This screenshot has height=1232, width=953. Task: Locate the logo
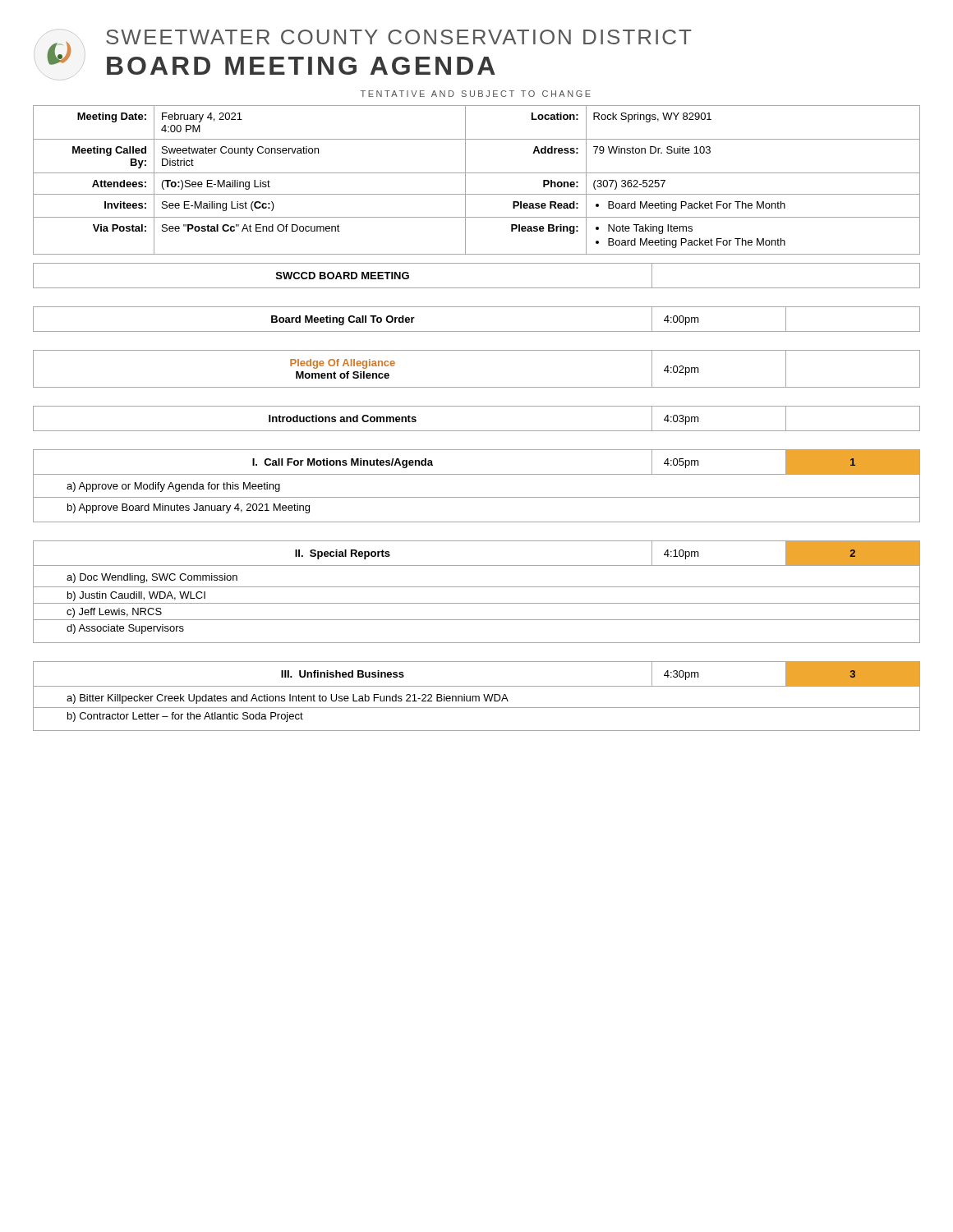(x=62, y=56)
